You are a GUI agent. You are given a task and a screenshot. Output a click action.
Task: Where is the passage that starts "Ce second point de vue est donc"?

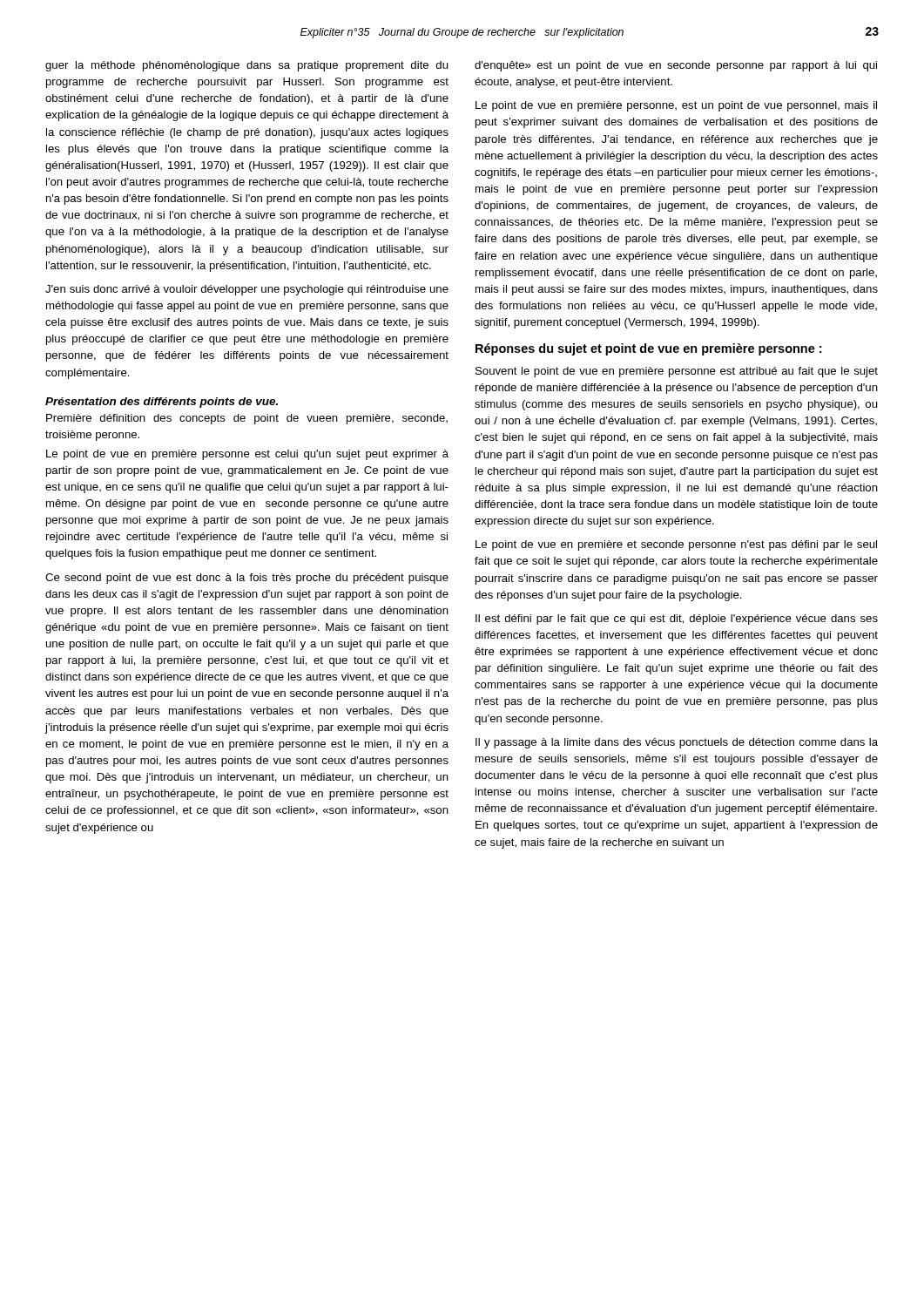(247, 702)
